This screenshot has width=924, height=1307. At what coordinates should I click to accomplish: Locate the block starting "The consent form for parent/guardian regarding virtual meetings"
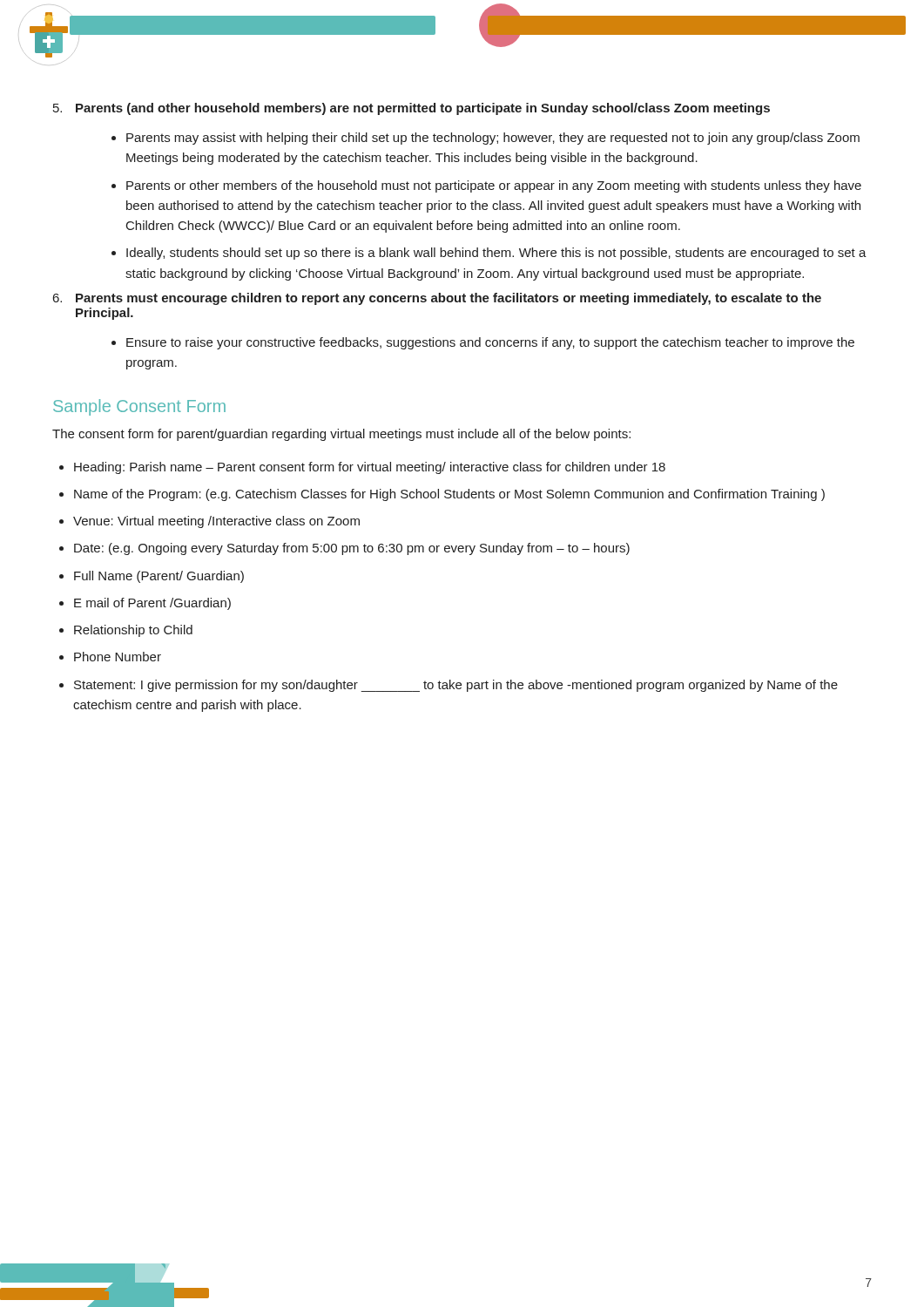tap(342, 434)
